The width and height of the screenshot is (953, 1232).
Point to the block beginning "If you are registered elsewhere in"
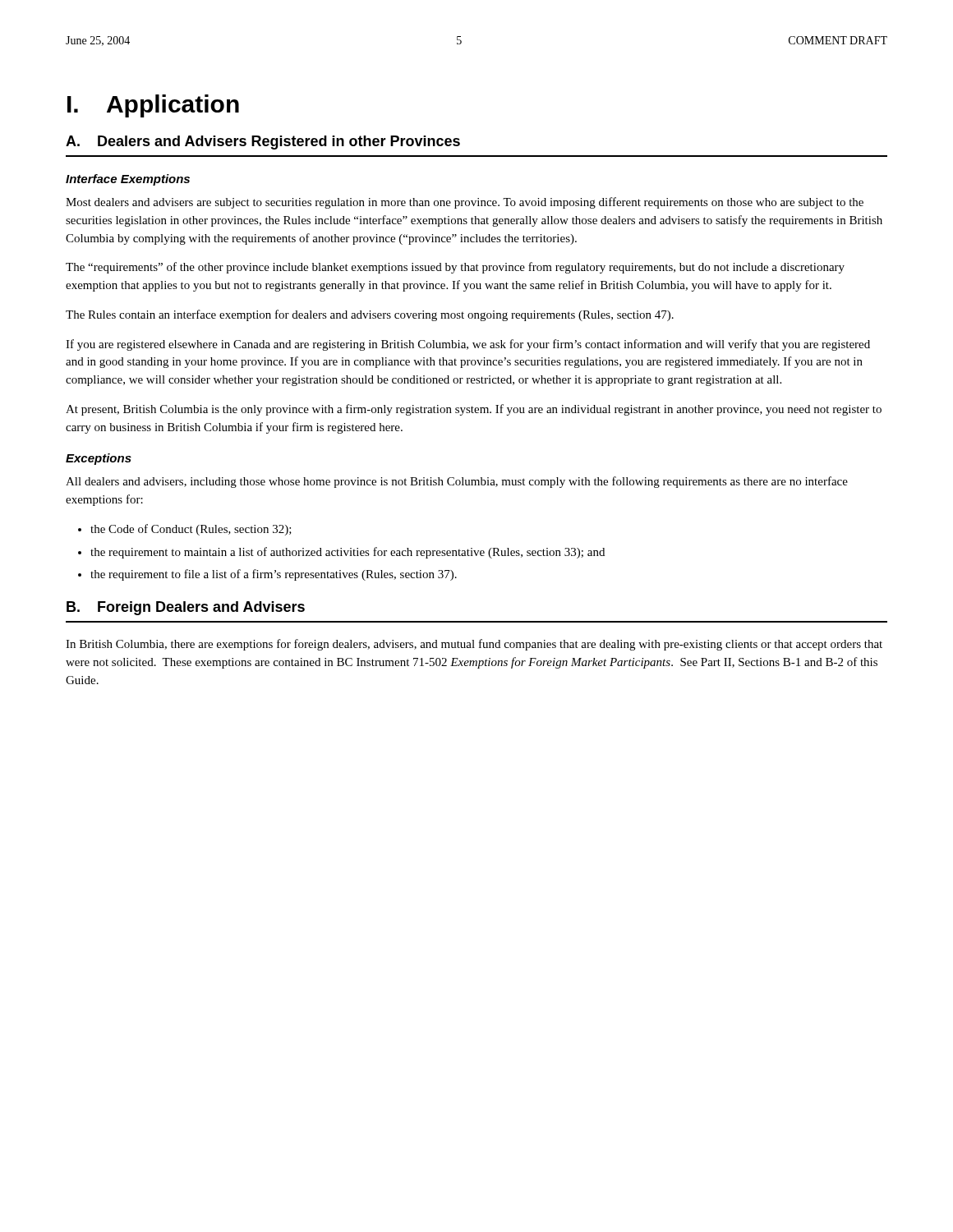[468, 362]
